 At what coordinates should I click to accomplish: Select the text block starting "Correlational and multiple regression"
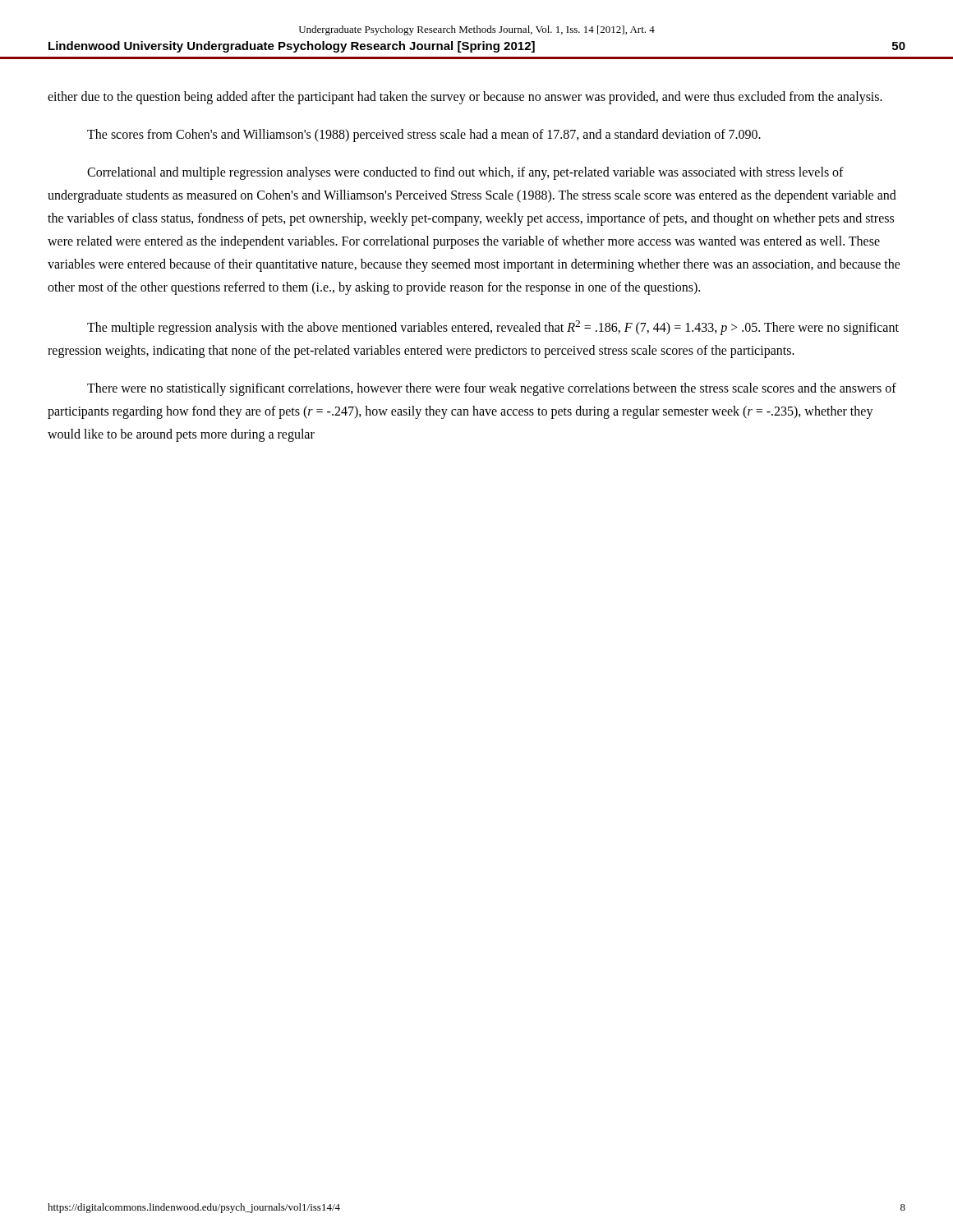476,230
